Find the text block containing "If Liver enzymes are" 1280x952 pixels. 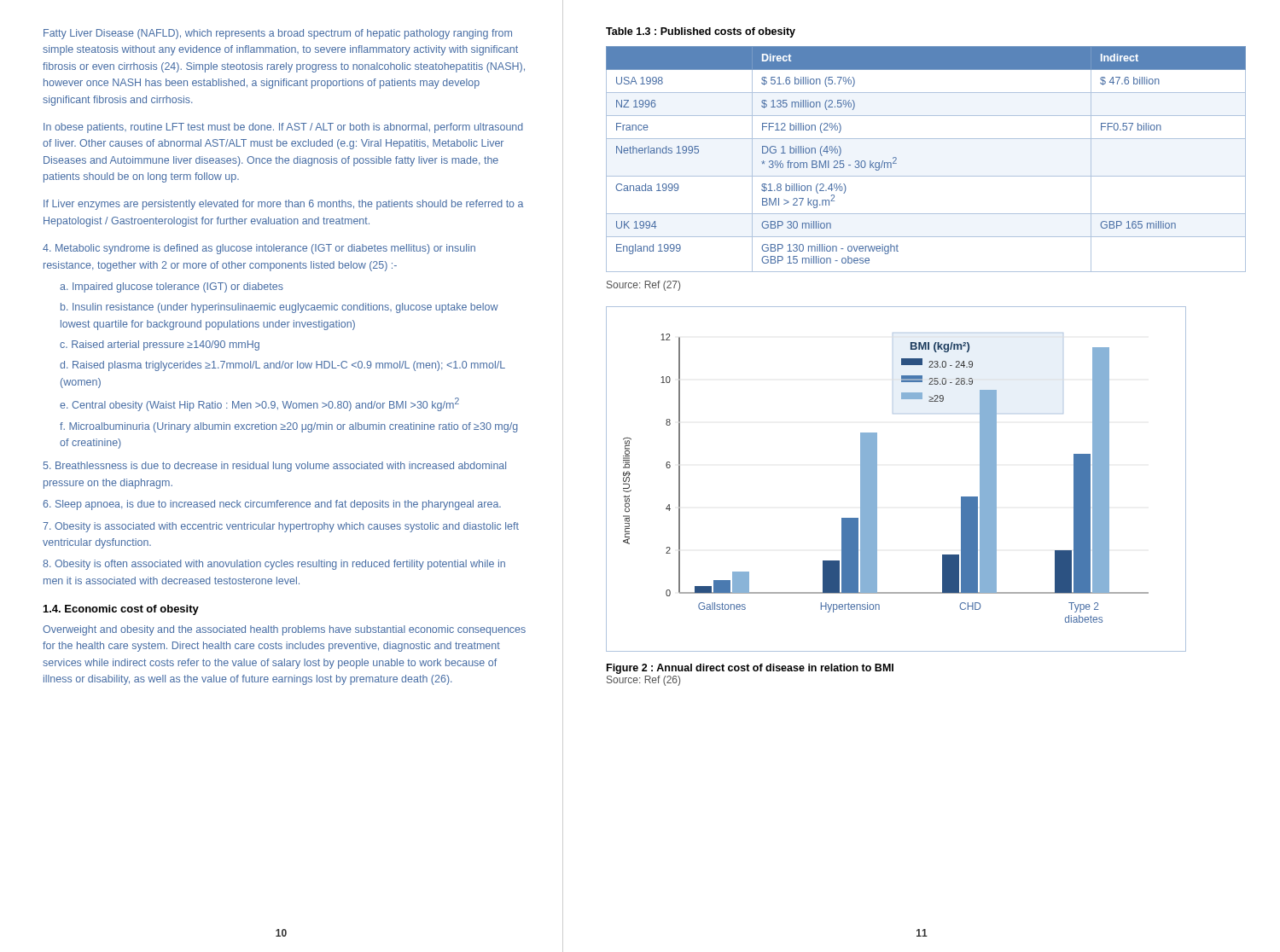pyautogui.click(x=283, y=212)
